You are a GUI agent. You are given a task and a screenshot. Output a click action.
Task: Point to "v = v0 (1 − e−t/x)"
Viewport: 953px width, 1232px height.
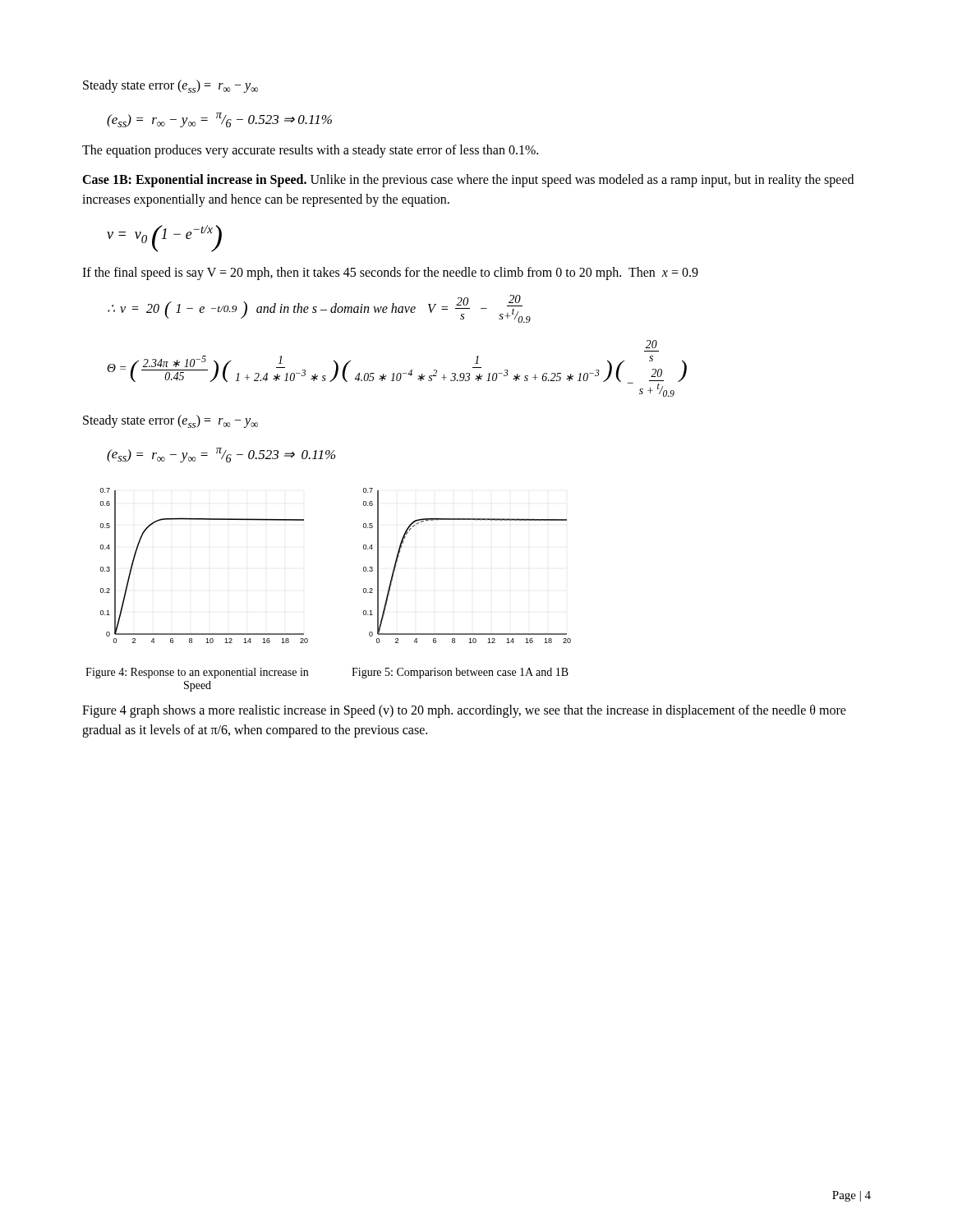click(x=165, y=236)
